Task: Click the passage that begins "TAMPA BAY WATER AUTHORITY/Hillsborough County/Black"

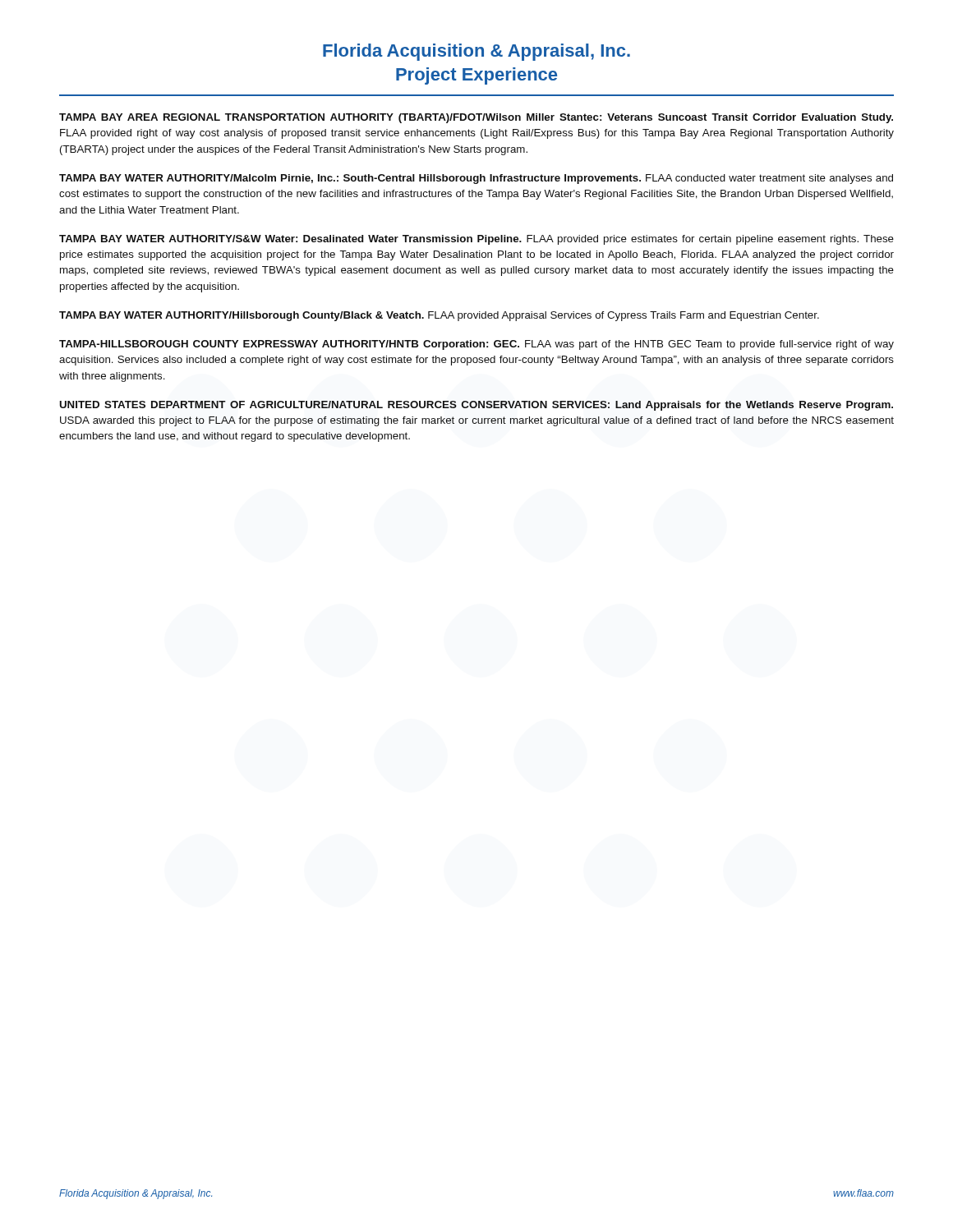Action: [x=439, y=315]
